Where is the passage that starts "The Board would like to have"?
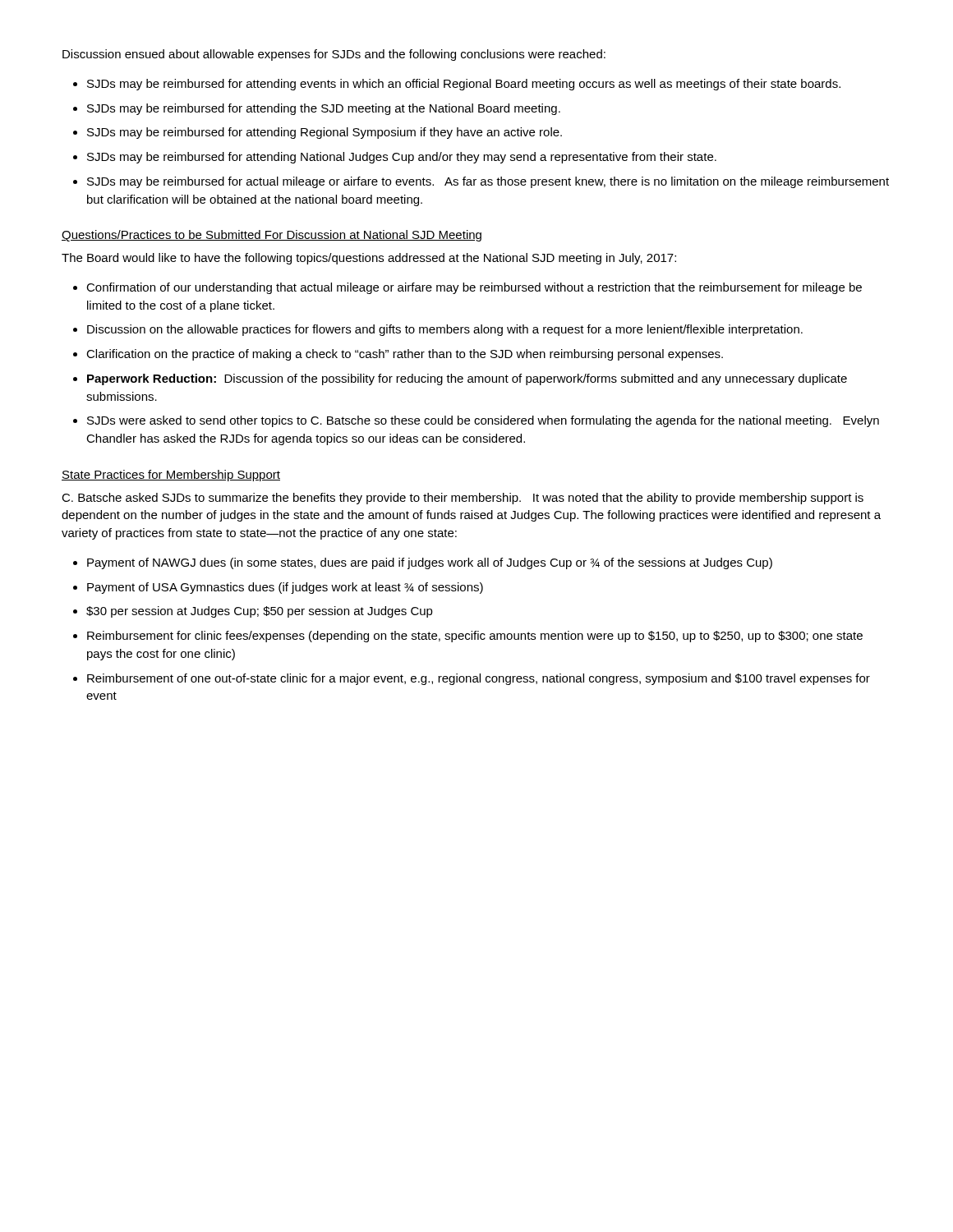The image size is (953, 1232). 369,257
